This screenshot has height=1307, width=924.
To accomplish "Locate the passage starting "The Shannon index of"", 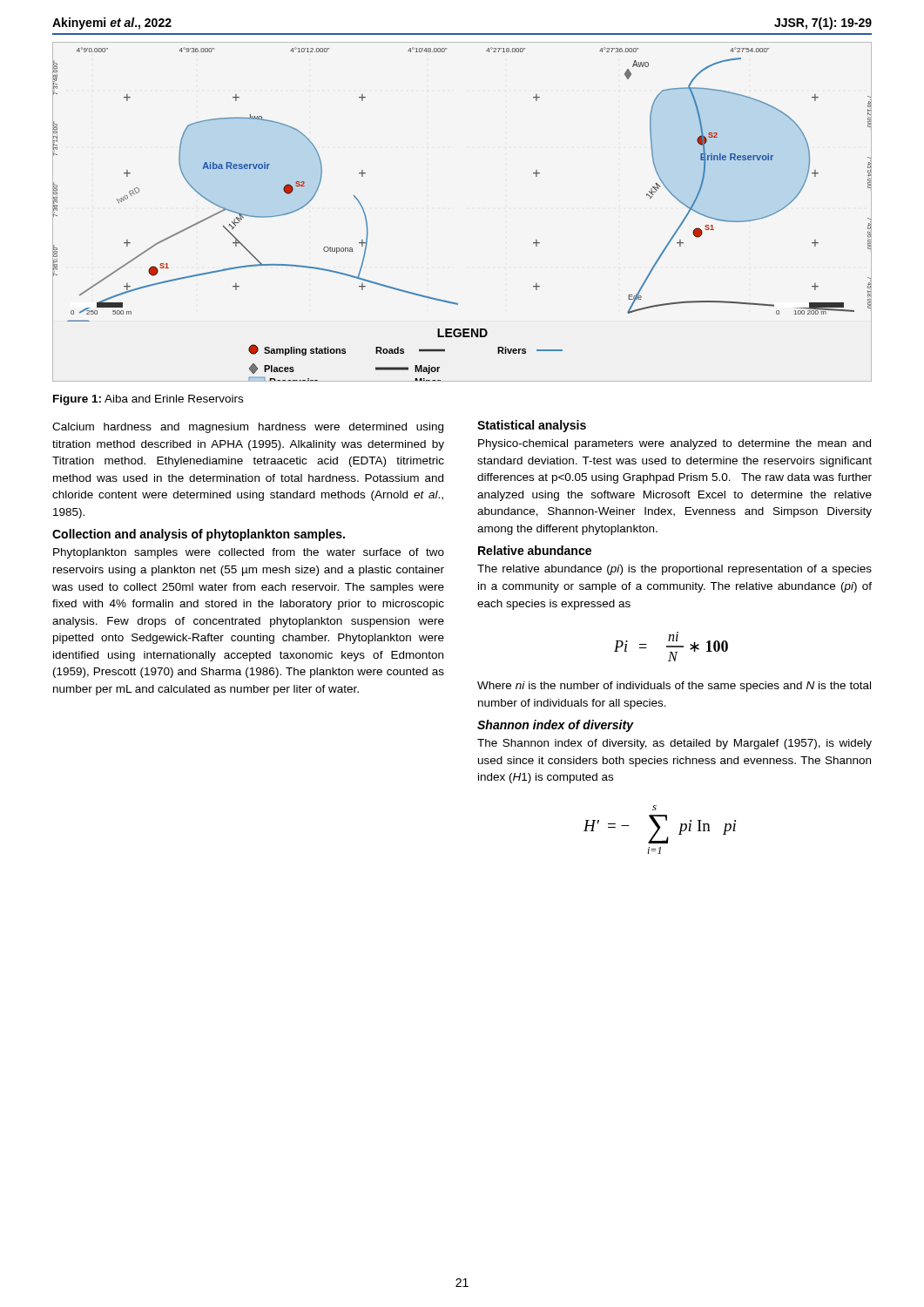I will 674,760.
